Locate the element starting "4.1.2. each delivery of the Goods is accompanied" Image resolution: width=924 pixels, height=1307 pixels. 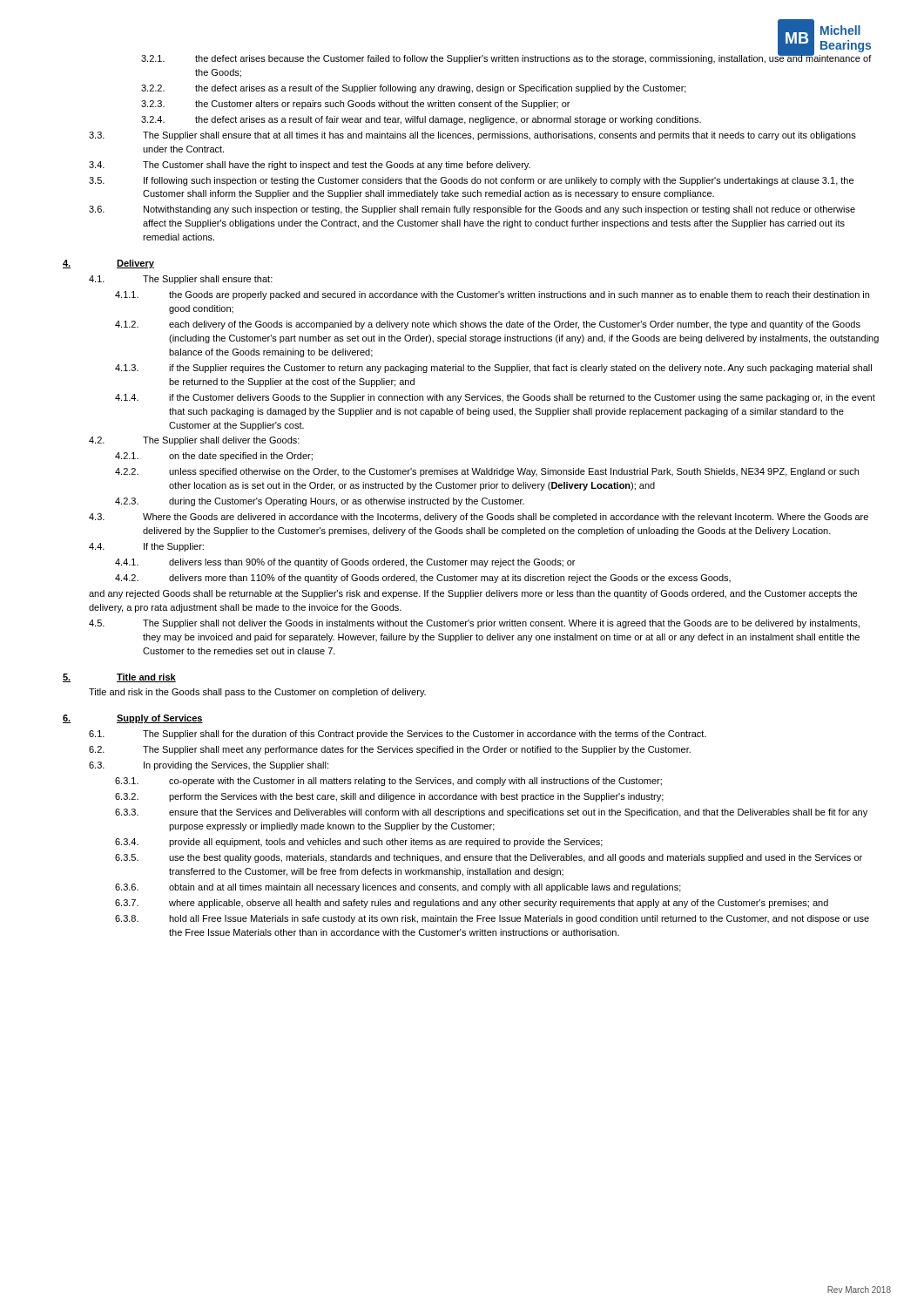click(498, 339)
